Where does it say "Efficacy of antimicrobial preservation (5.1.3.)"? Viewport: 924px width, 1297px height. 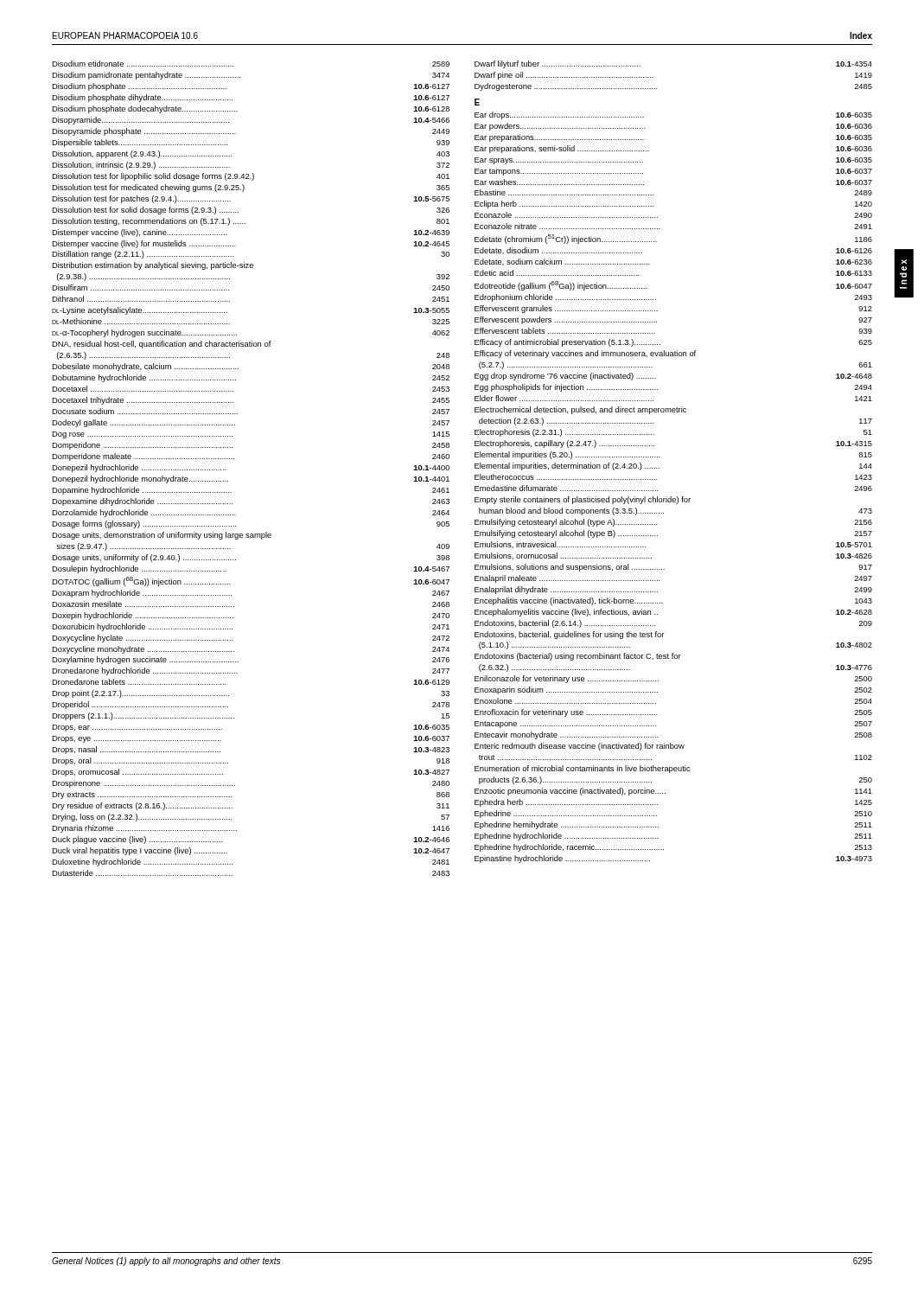click(x=673, y=343)
